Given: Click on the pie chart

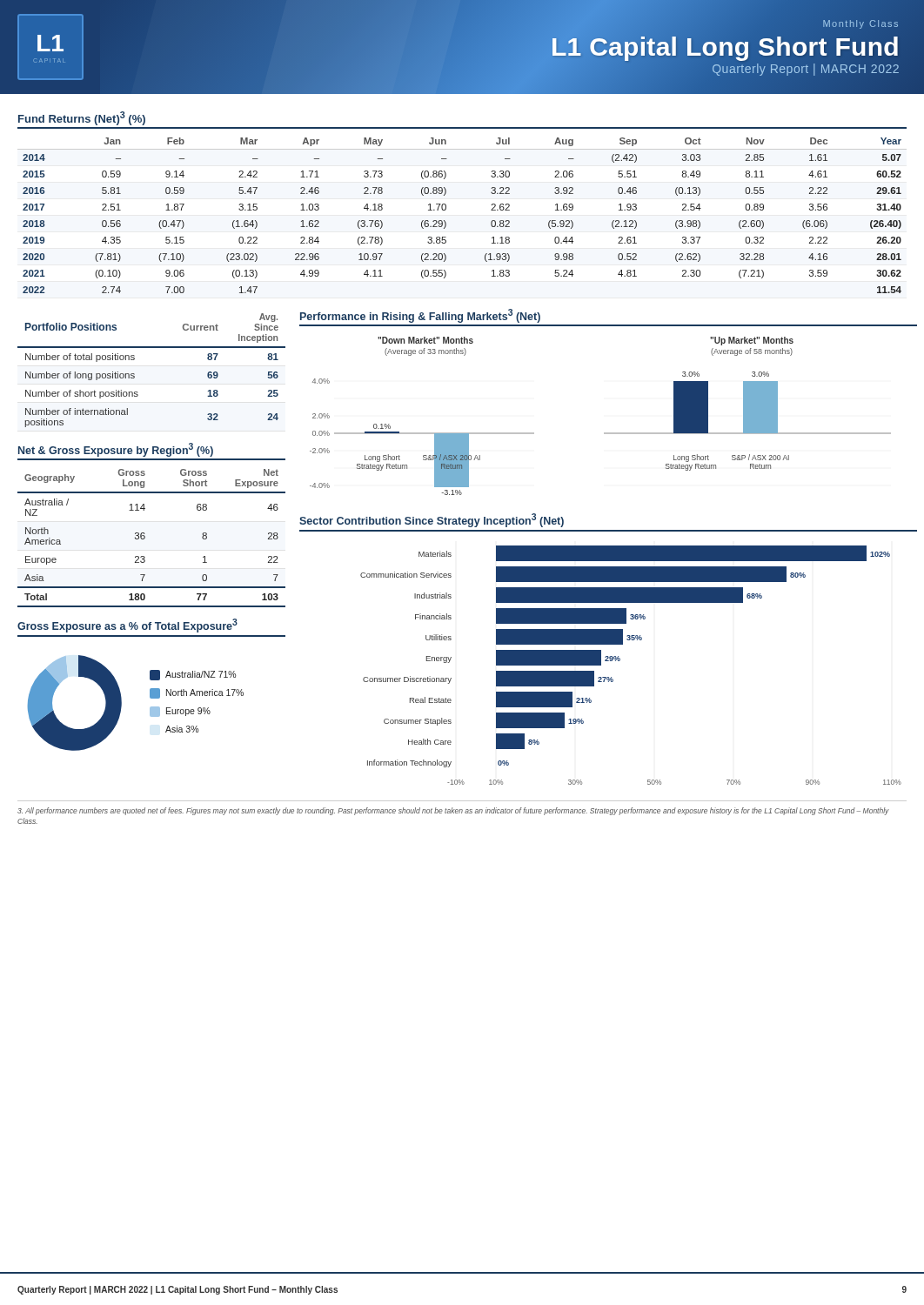Looking at the screenshot, I should (x=151, y=703).
